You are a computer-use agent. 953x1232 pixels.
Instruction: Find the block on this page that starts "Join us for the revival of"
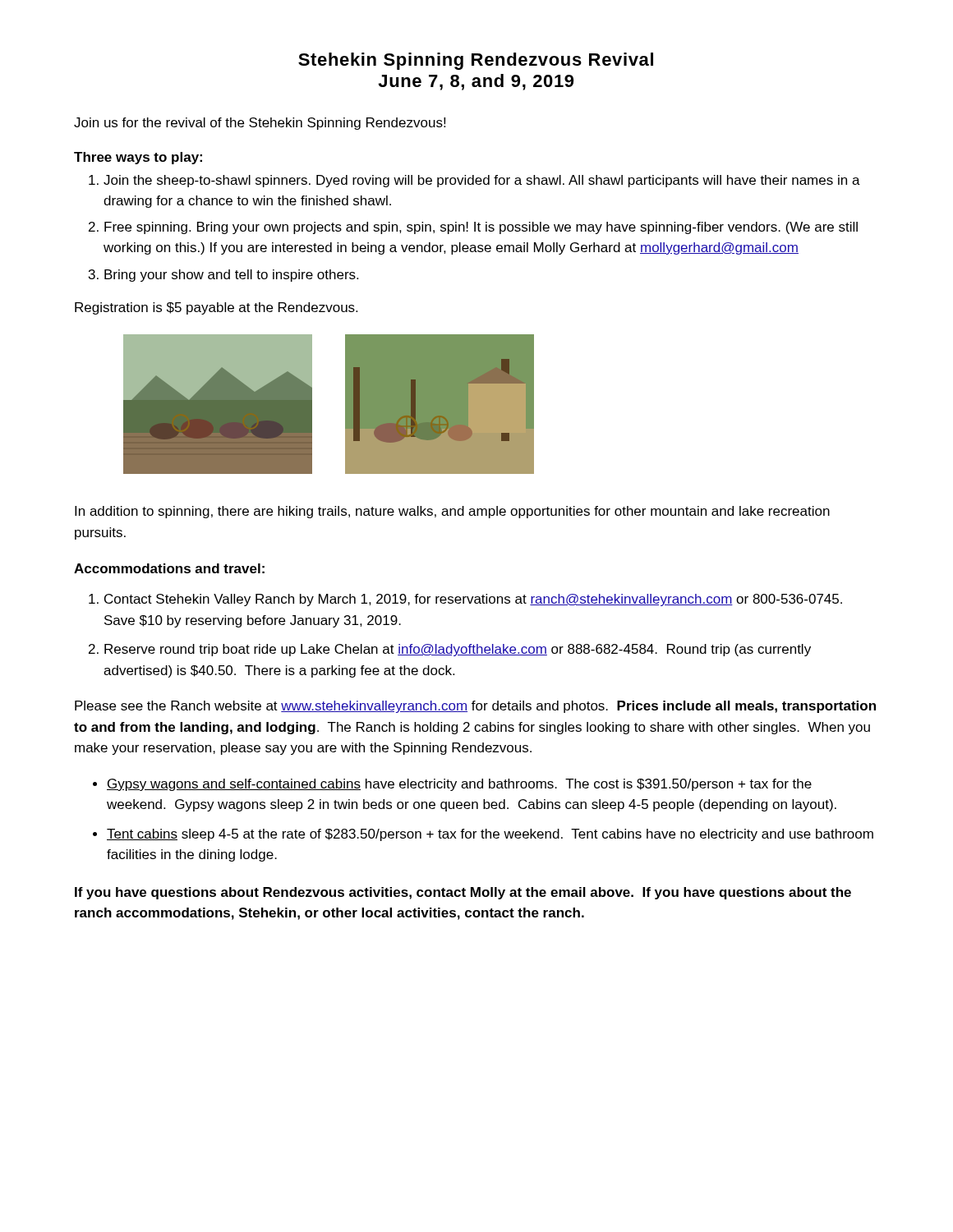pyautogui.click(x=260, y=123)
